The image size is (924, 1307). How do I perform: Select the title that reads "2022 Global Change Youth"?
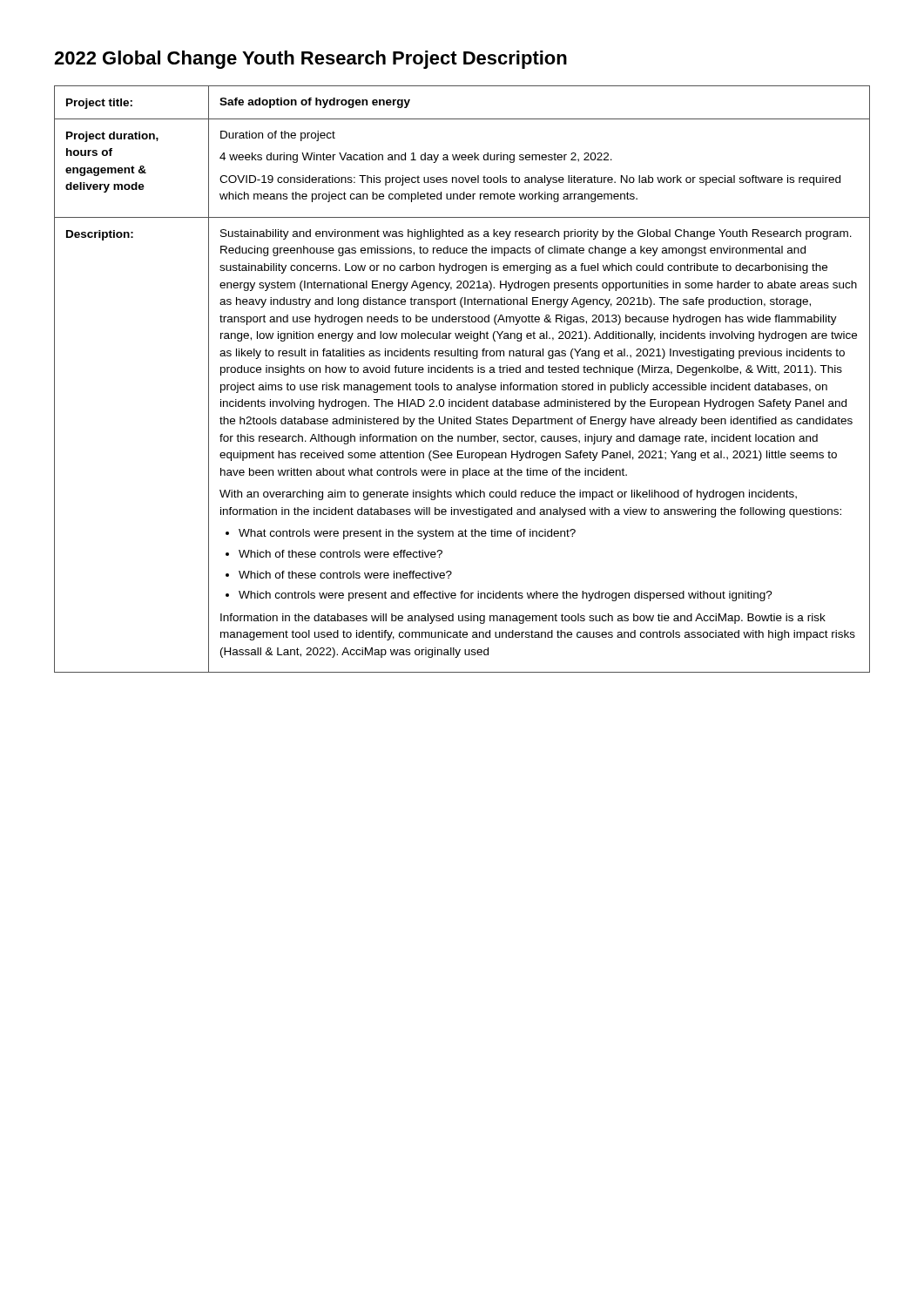point(462,58)
